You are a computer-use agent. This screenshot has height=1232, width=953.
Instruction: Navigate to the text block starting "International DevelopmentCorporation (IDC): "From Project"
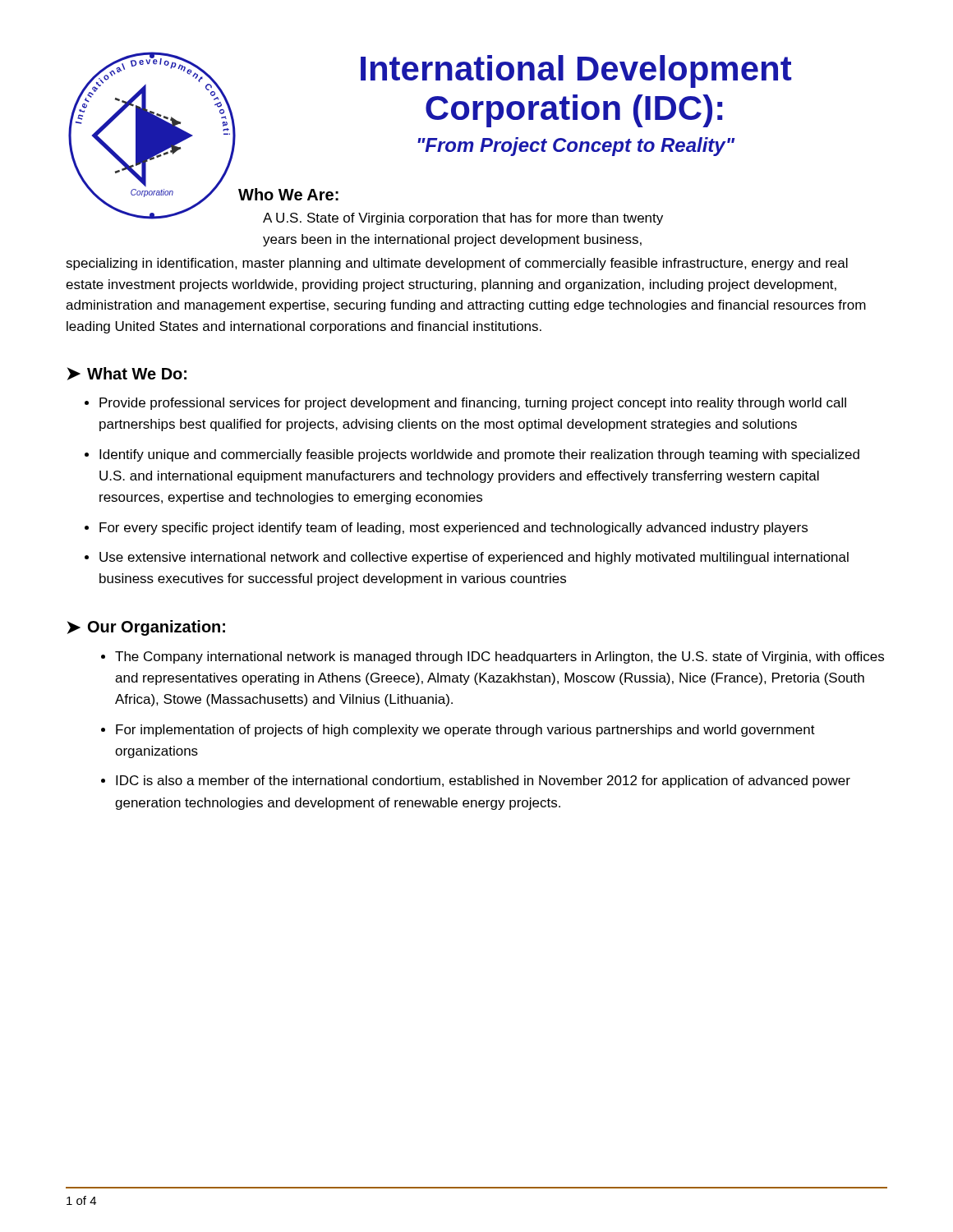[x=575, y=103]
